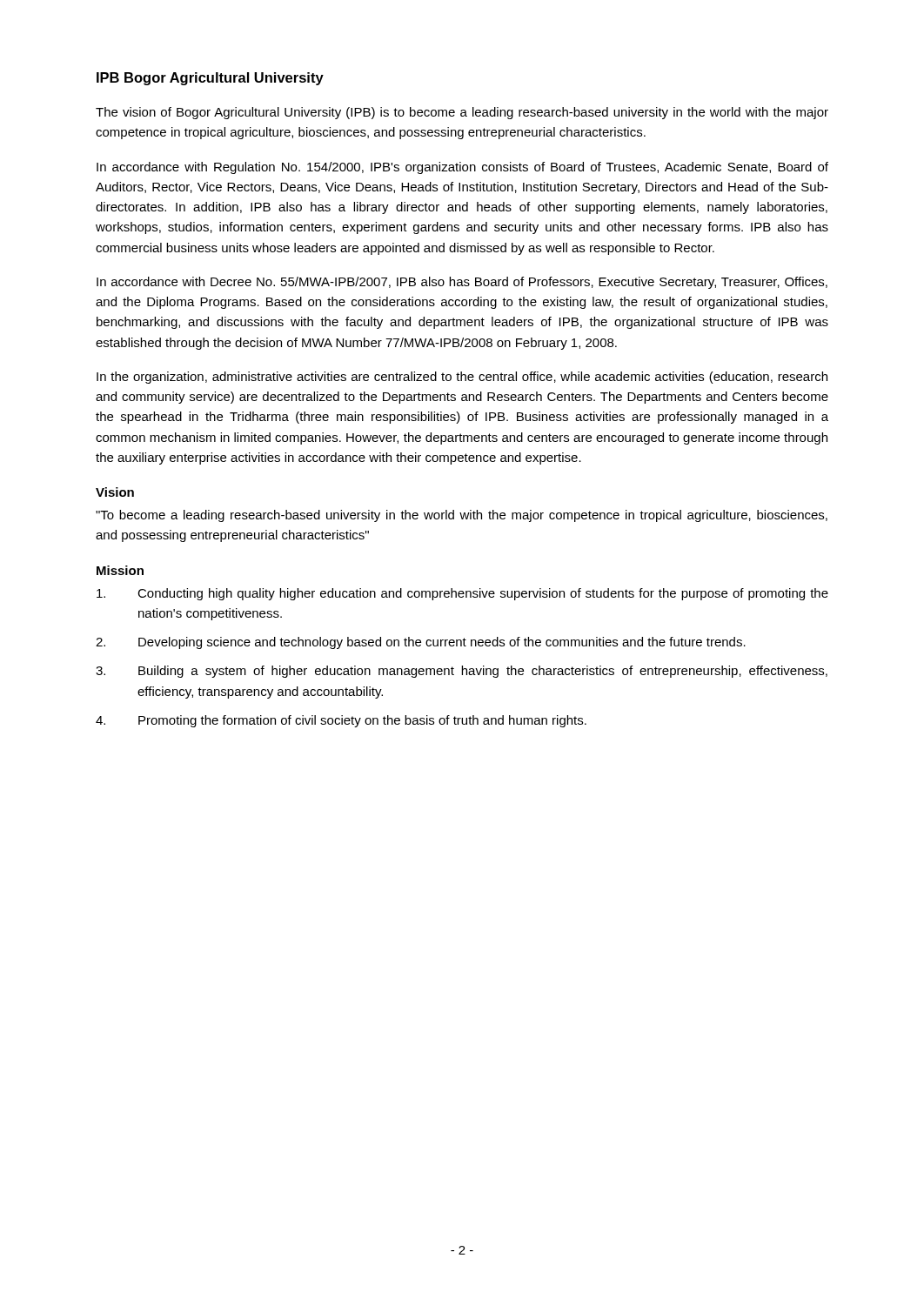Find the title containing "IPB Bogor Agricultural University"
The image size is (924, 1305).
(x=210, y=77)
